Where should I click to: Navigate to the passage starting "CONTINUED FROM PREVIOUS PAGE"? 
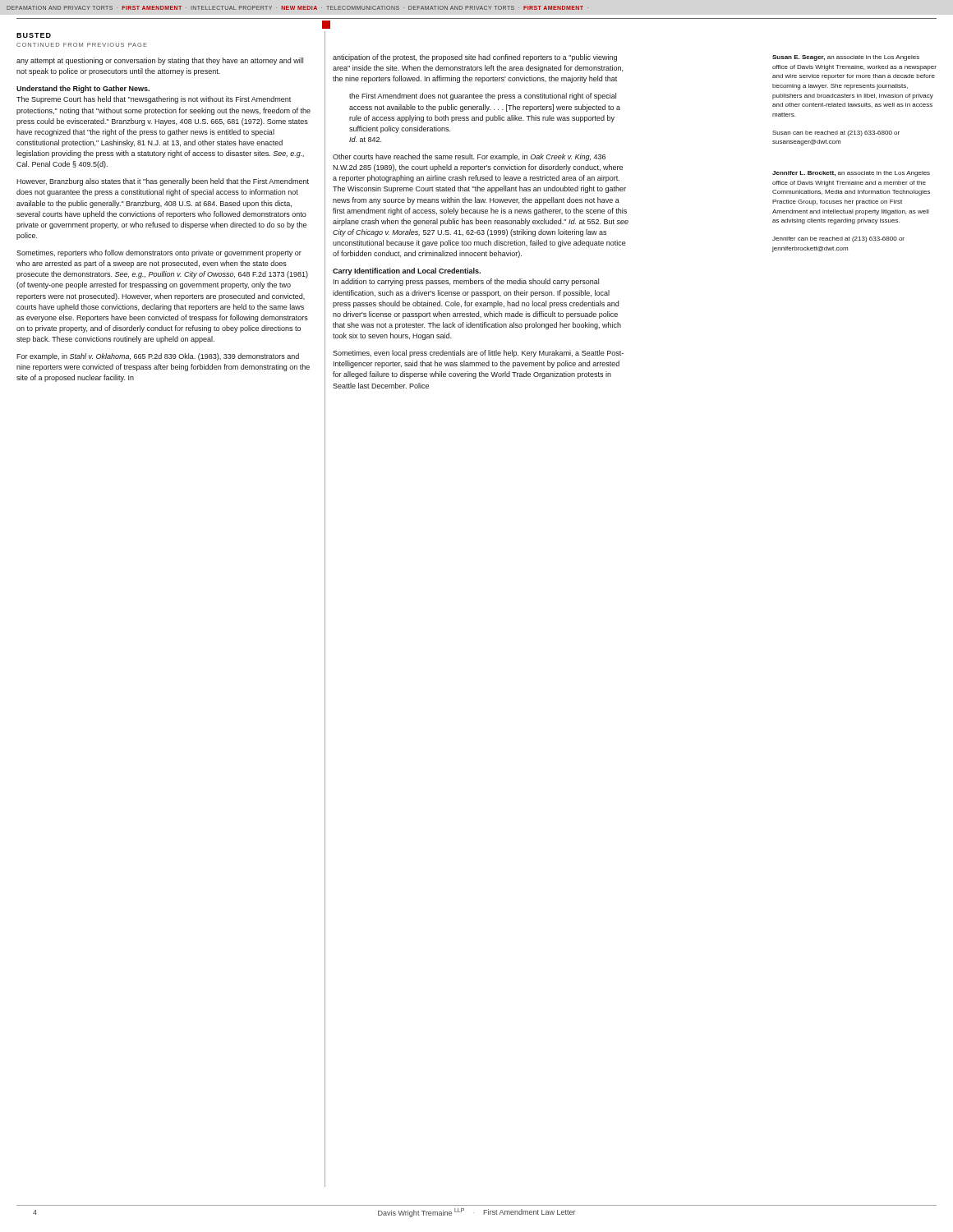point(82,45)
